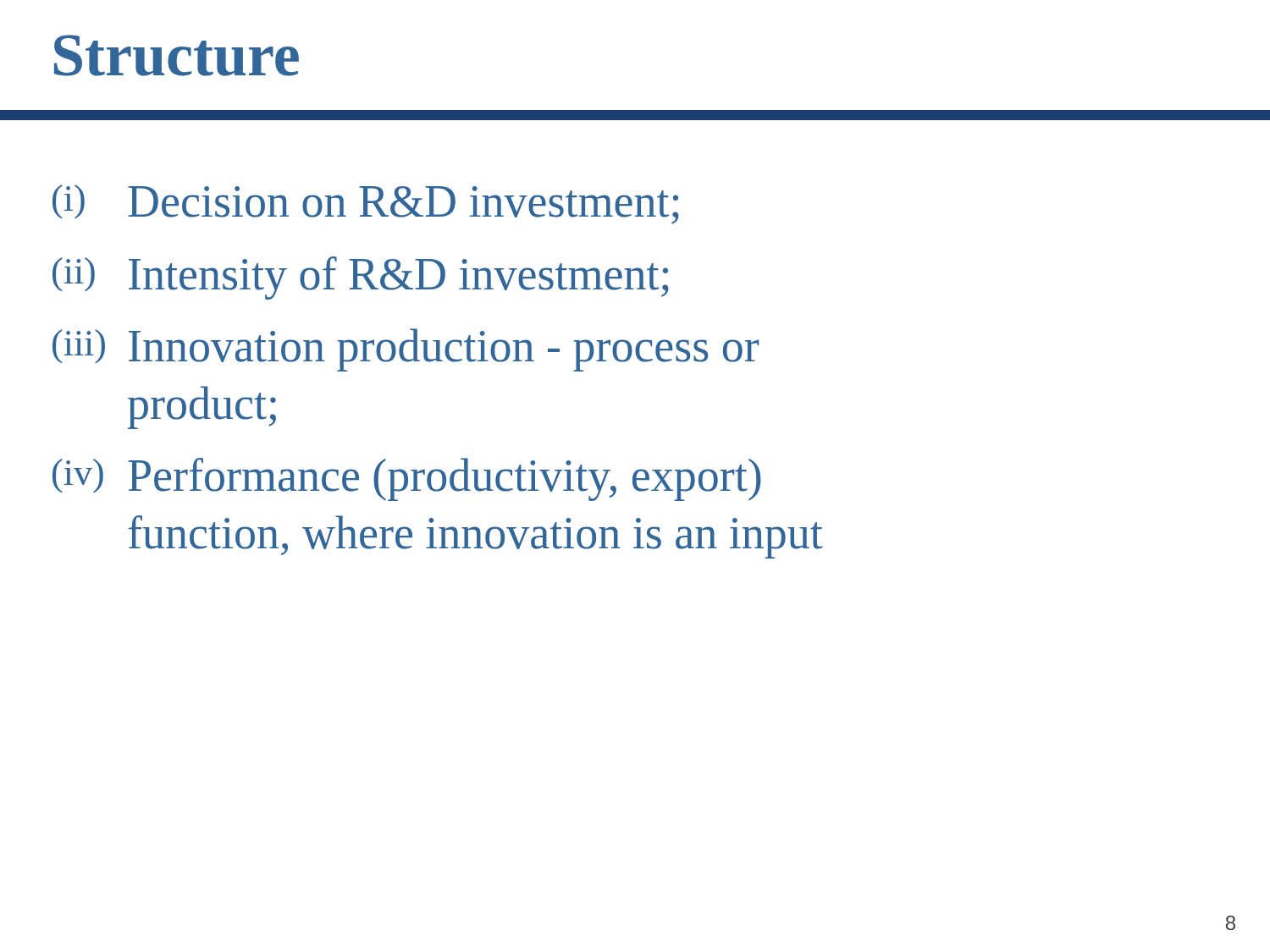Point to the block beginning "(iii) Innovation production"
This screenshot has width=1270, height=952.
405,375
